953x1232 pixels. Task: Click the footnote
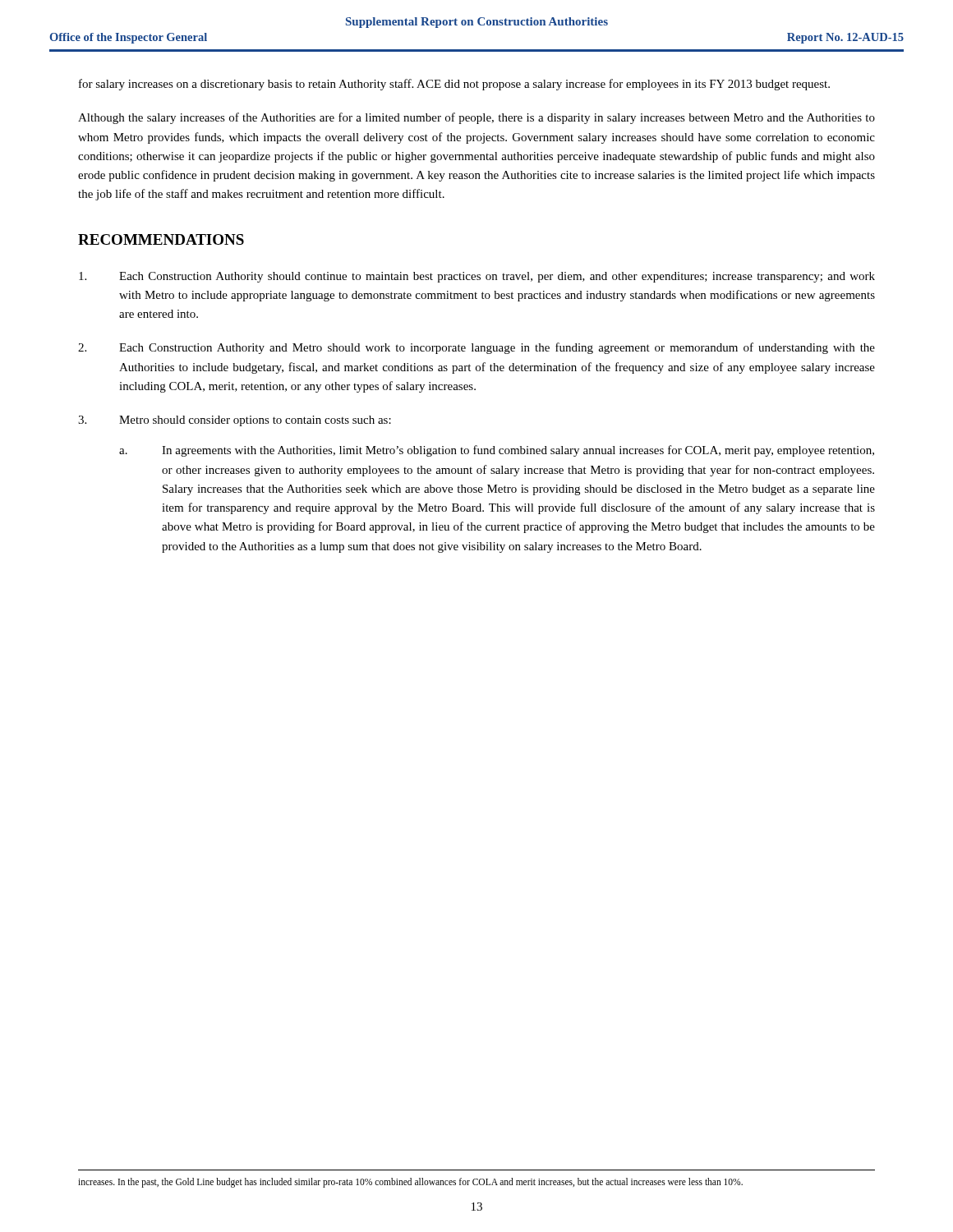411,1182
